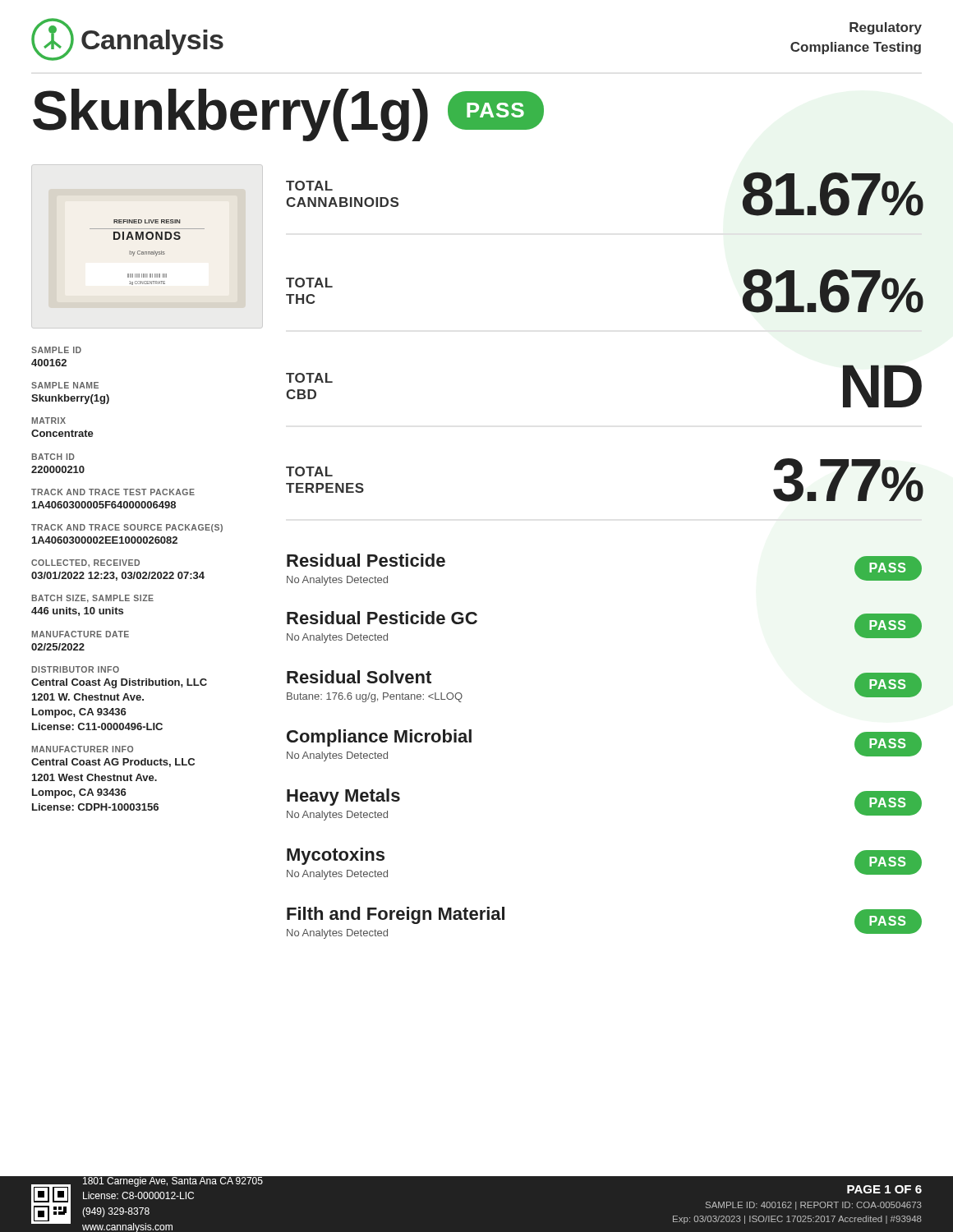Where is the passage that starts "Filth and Foreign Material No"?

(408, 919)
